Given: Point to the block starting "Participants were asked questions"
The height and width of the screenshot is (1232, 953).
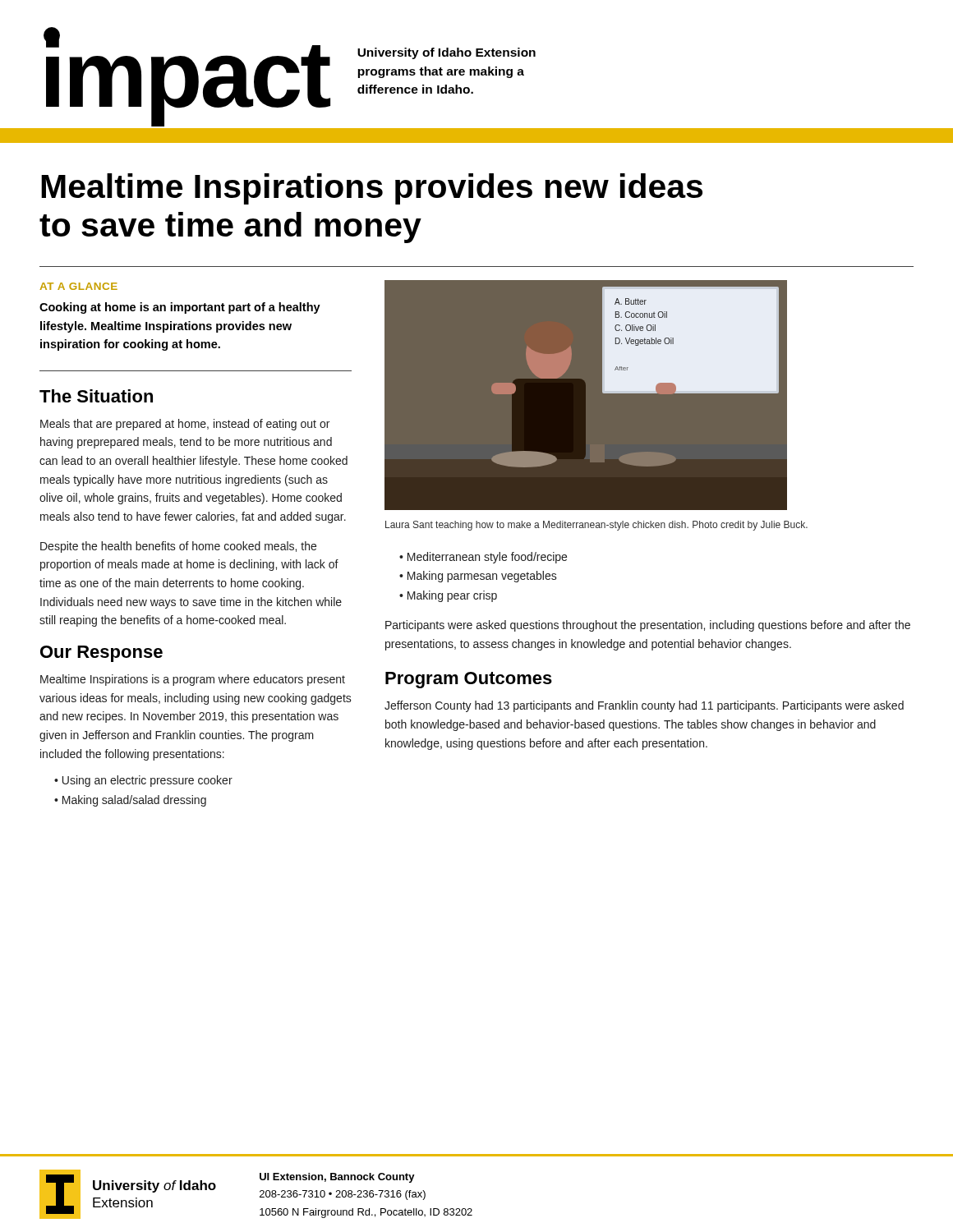Looking at the screenshot, I should point(648,634).
